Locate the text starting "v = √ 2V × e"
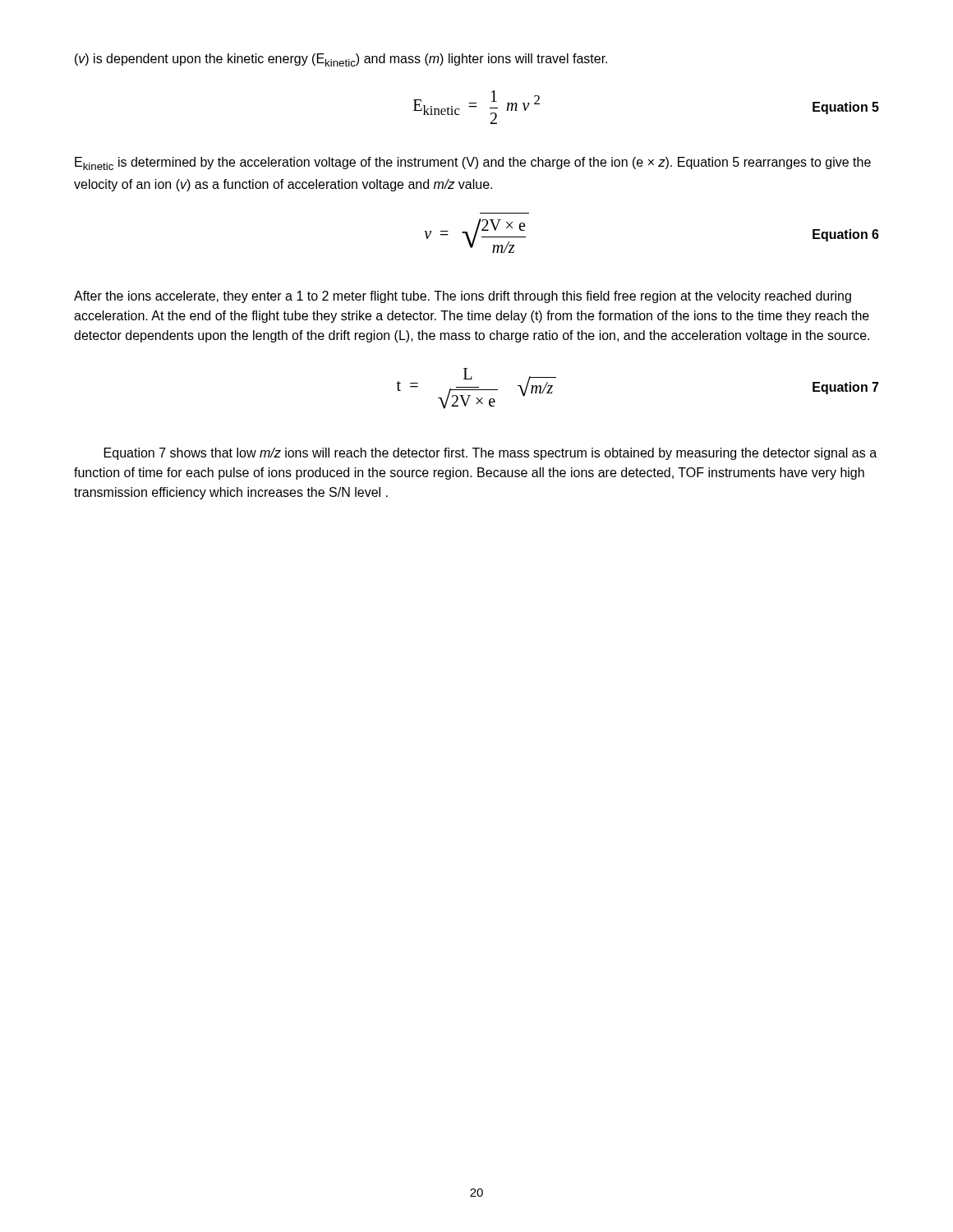The image size is (953, 1232). point(493,237)
